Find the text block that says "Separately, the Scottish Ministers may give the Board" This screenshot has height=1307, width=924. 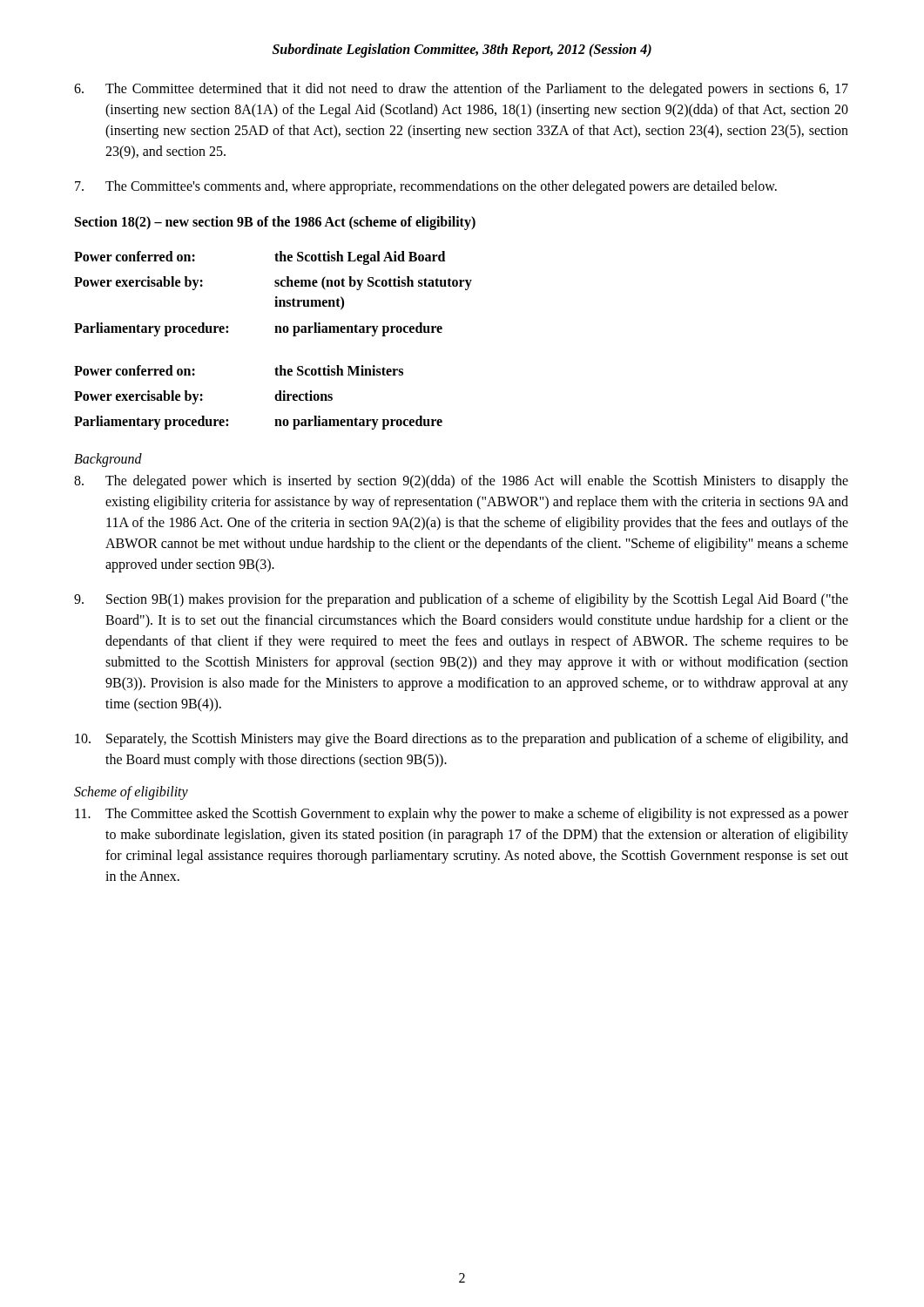(461, 750)
